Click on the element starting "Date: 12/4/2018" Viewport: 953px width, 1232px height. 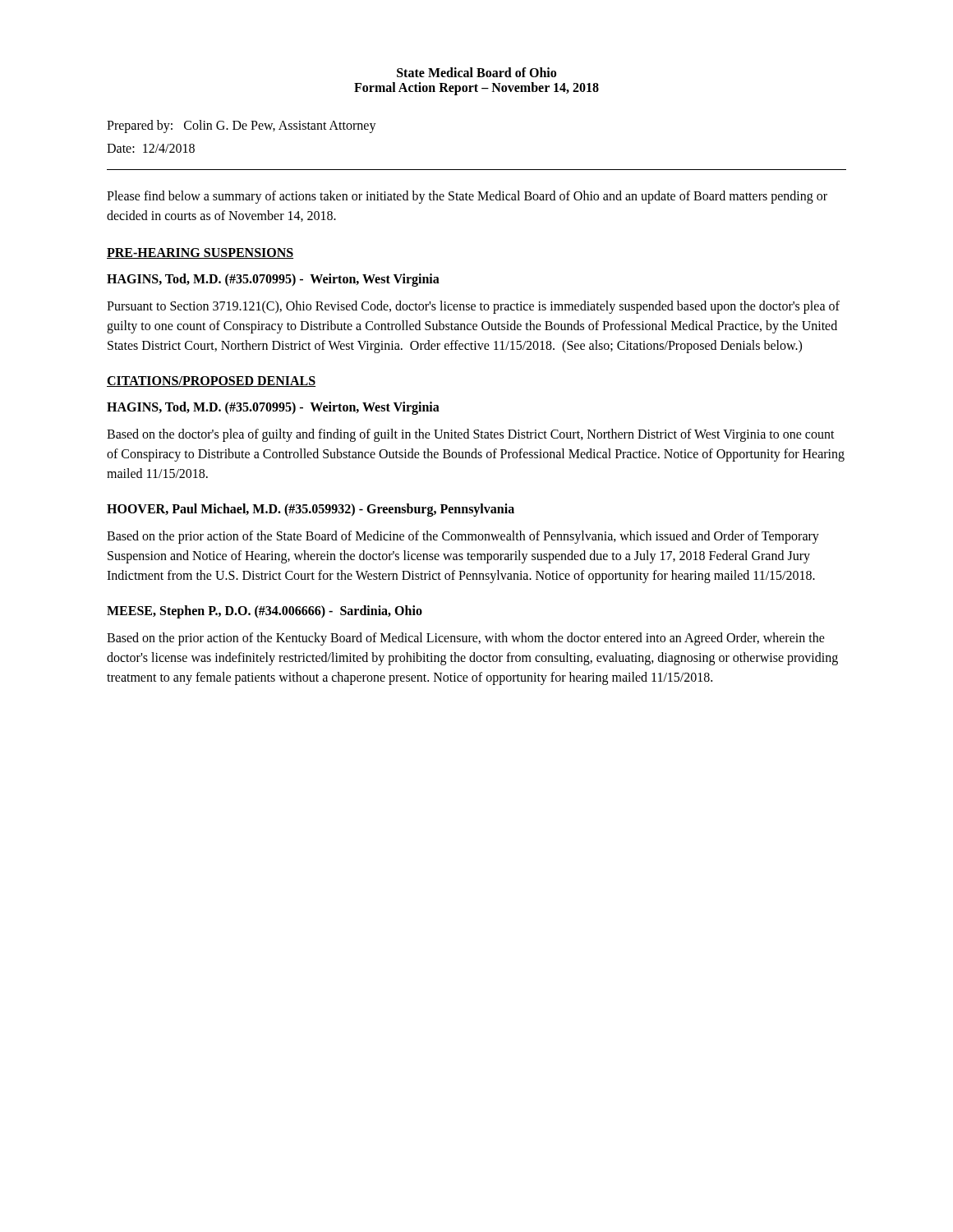[151, 148]
